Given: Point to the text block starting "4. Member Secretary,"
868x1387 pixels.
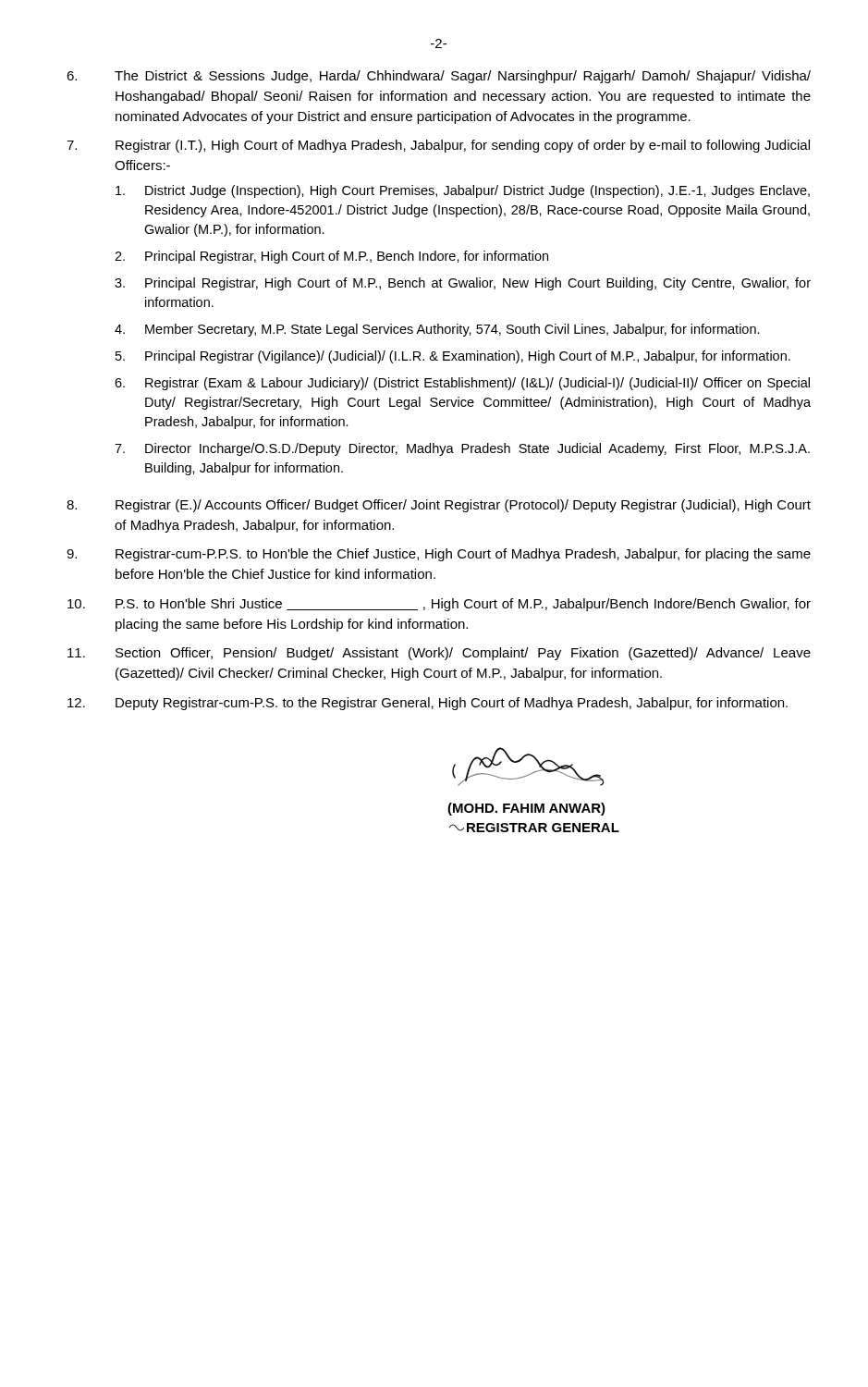Looking at the screenshot, I should (x=463, y=330).
